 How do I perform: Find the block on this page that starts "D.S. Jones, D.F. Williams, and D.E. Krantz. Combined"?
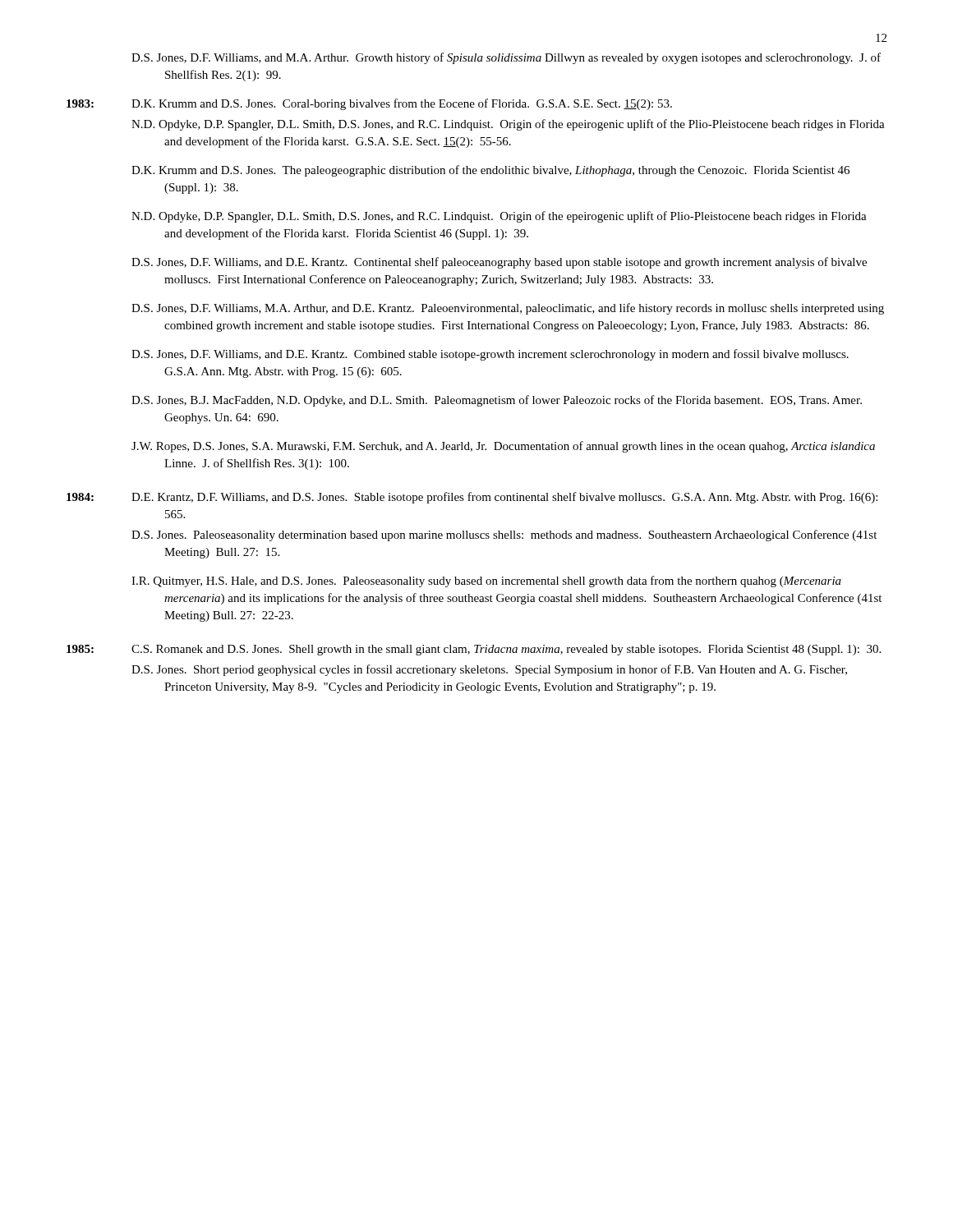pyautogui.click(x=509, y=363)
